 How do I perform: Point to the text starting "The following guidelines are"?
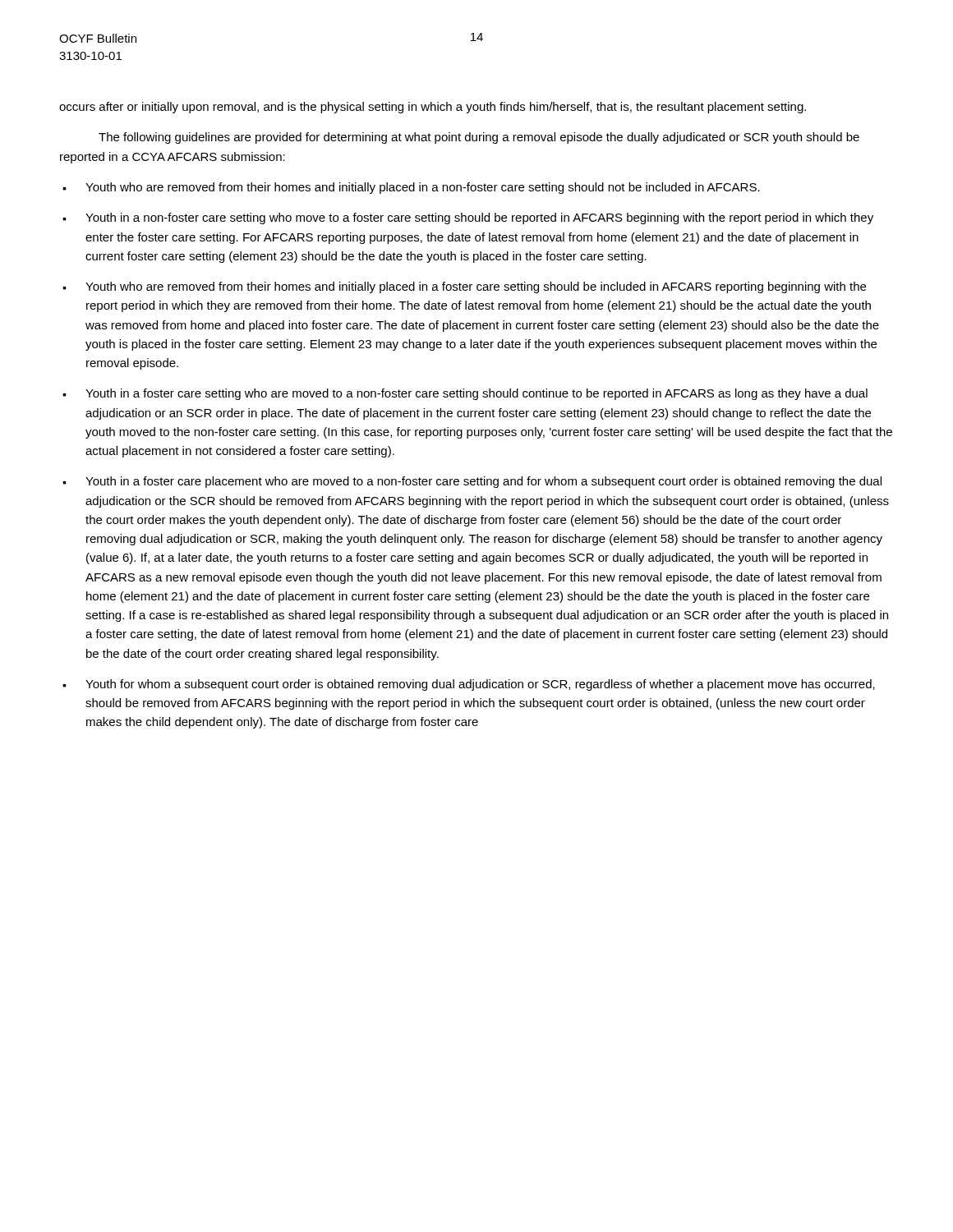coord(459,146)
